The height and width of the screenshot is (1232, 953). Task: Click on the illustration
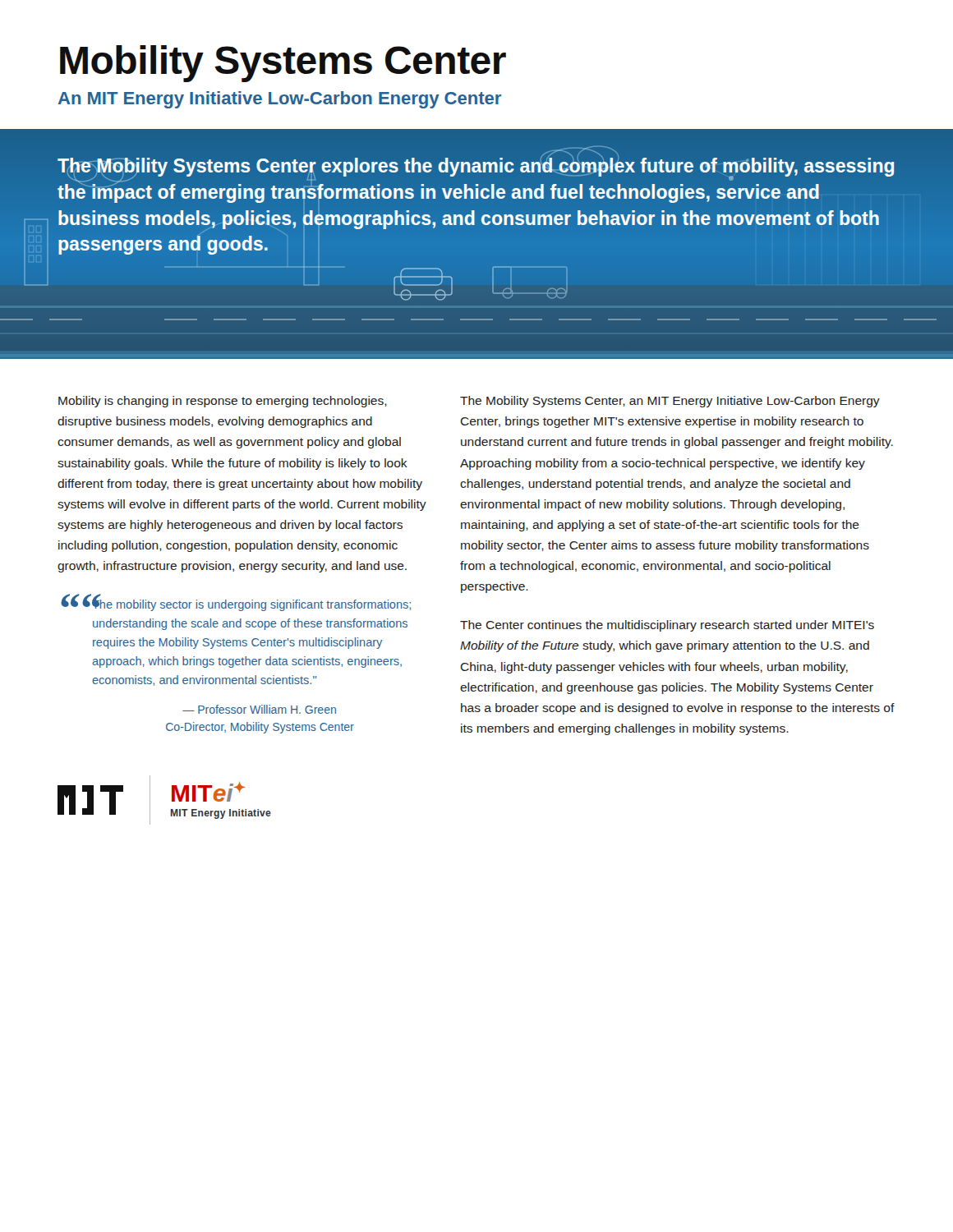[x=476, y=244]
